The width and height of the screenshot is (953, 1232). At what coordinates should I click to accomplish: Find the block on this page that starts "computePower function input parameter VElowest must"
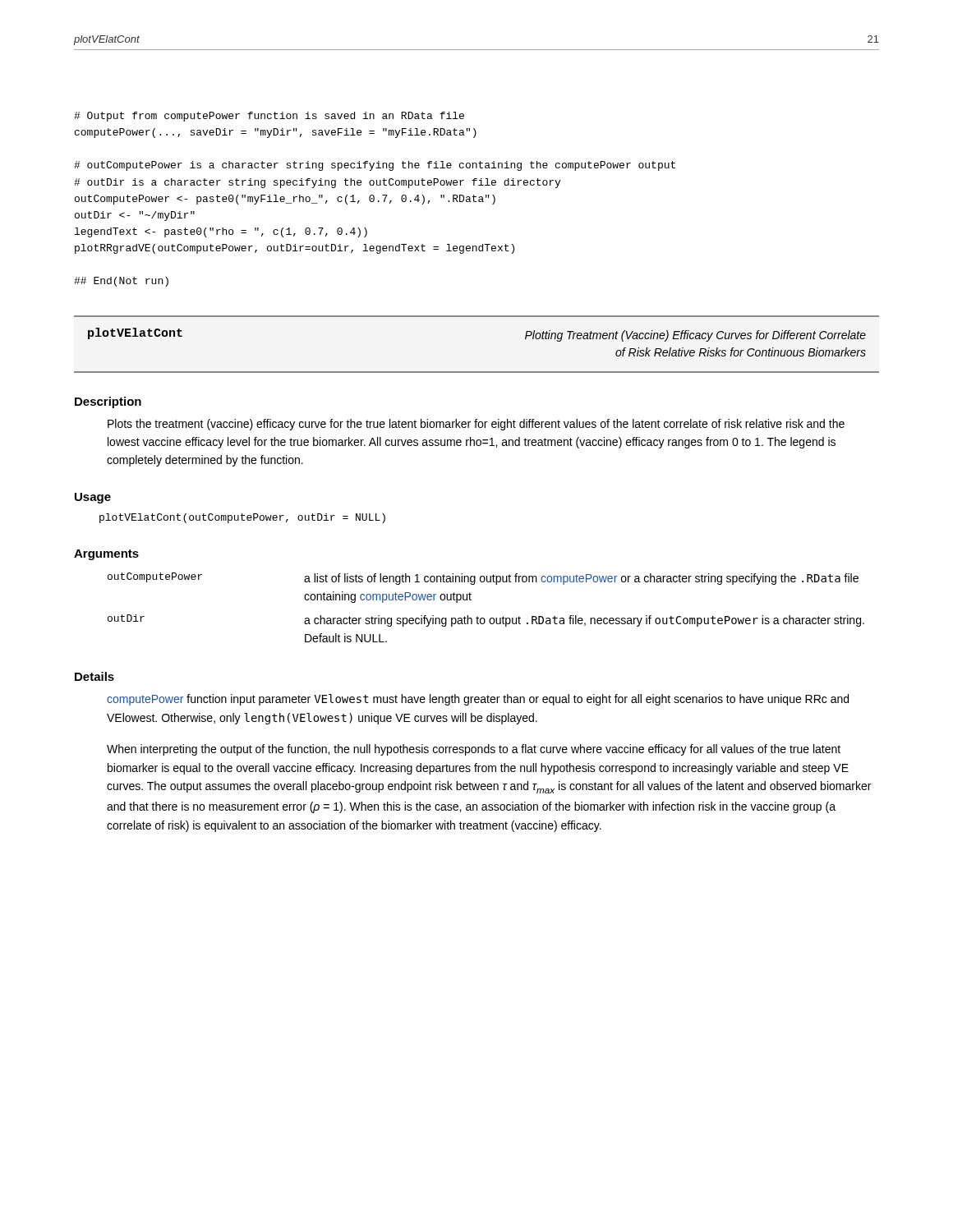coord(478,709)
